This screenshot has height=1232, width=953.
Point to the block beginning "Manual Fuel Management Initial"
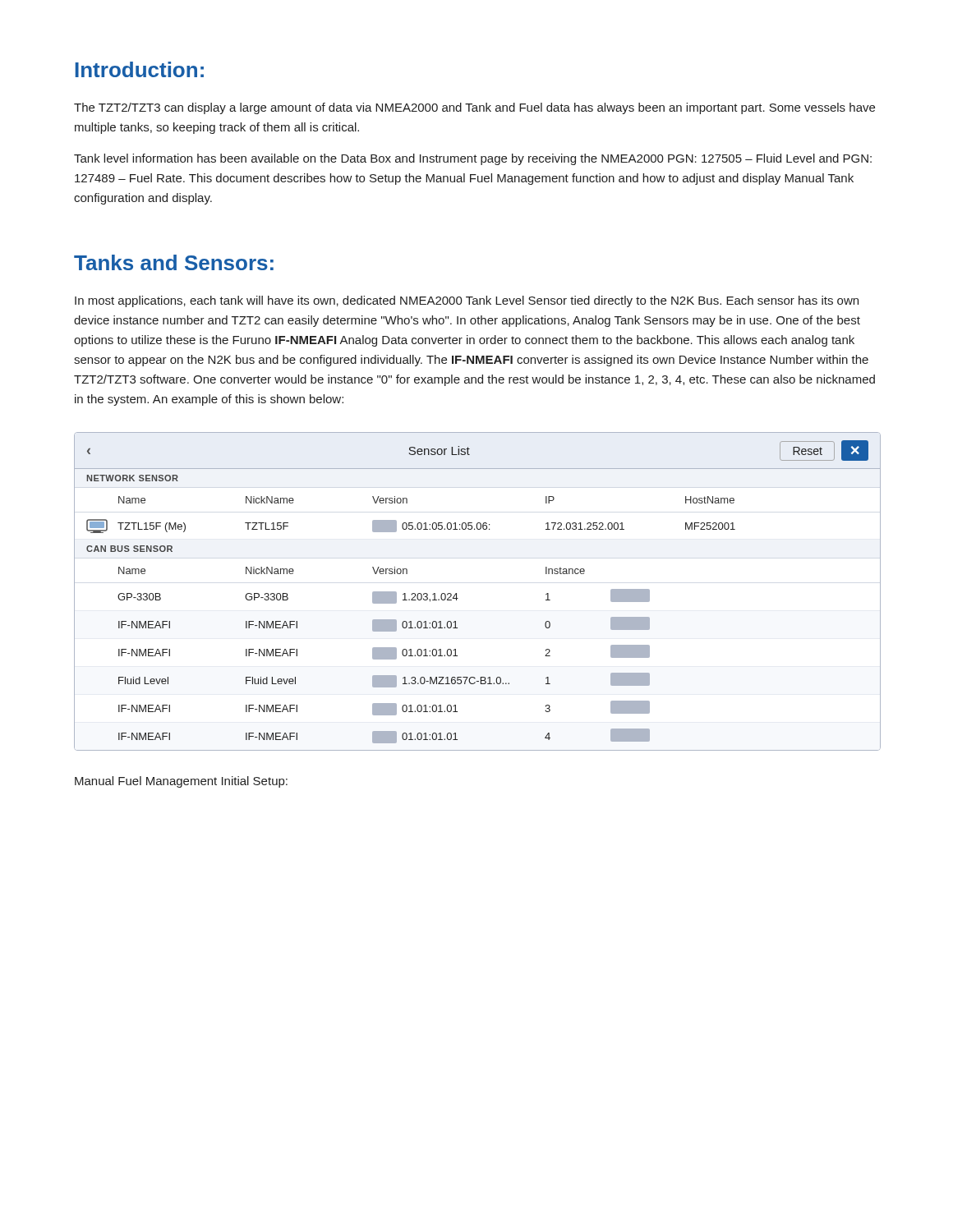tap(181, 781)
